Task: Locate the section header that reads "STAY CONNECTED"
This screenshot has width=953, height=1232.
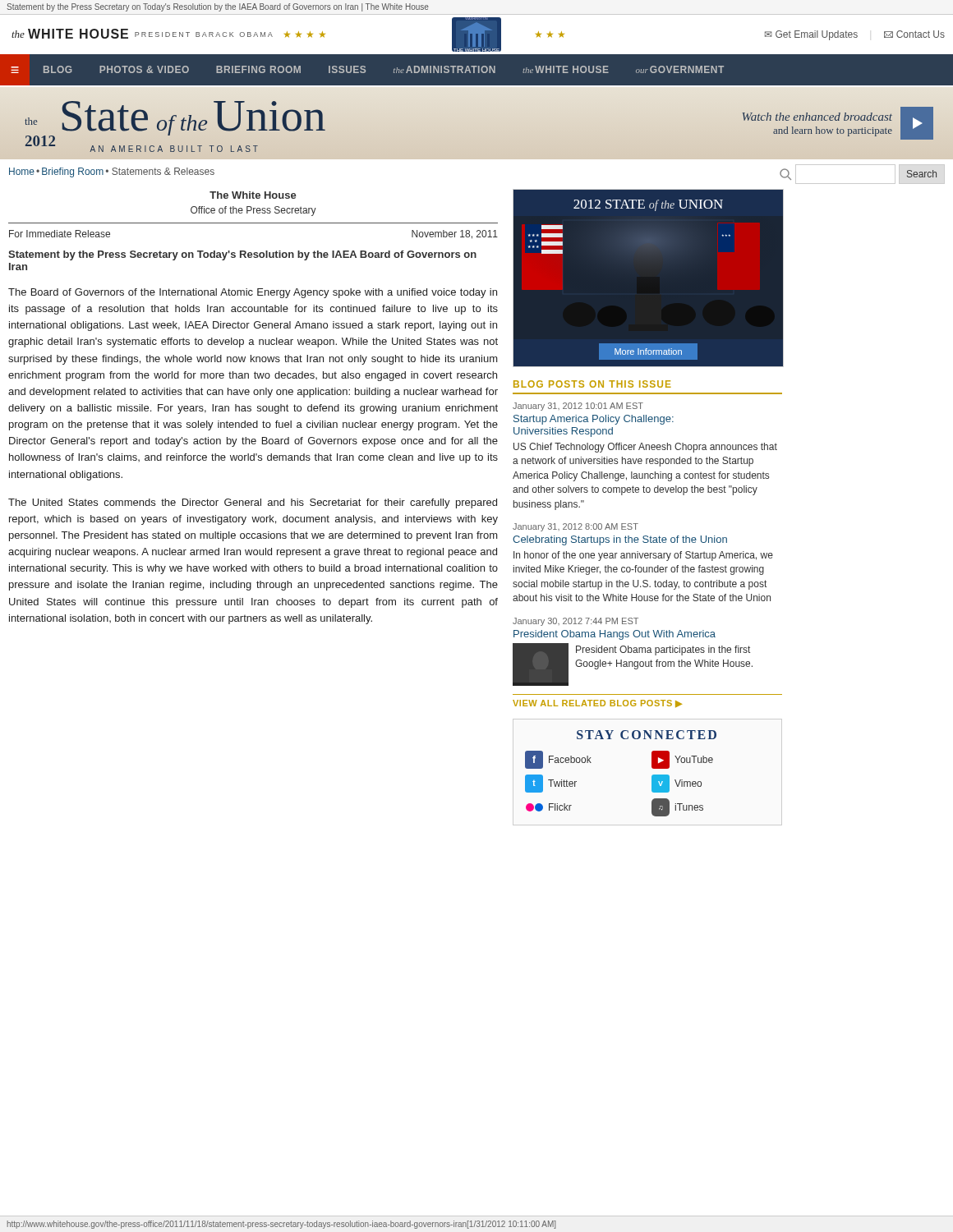Action: pos(647,734)
